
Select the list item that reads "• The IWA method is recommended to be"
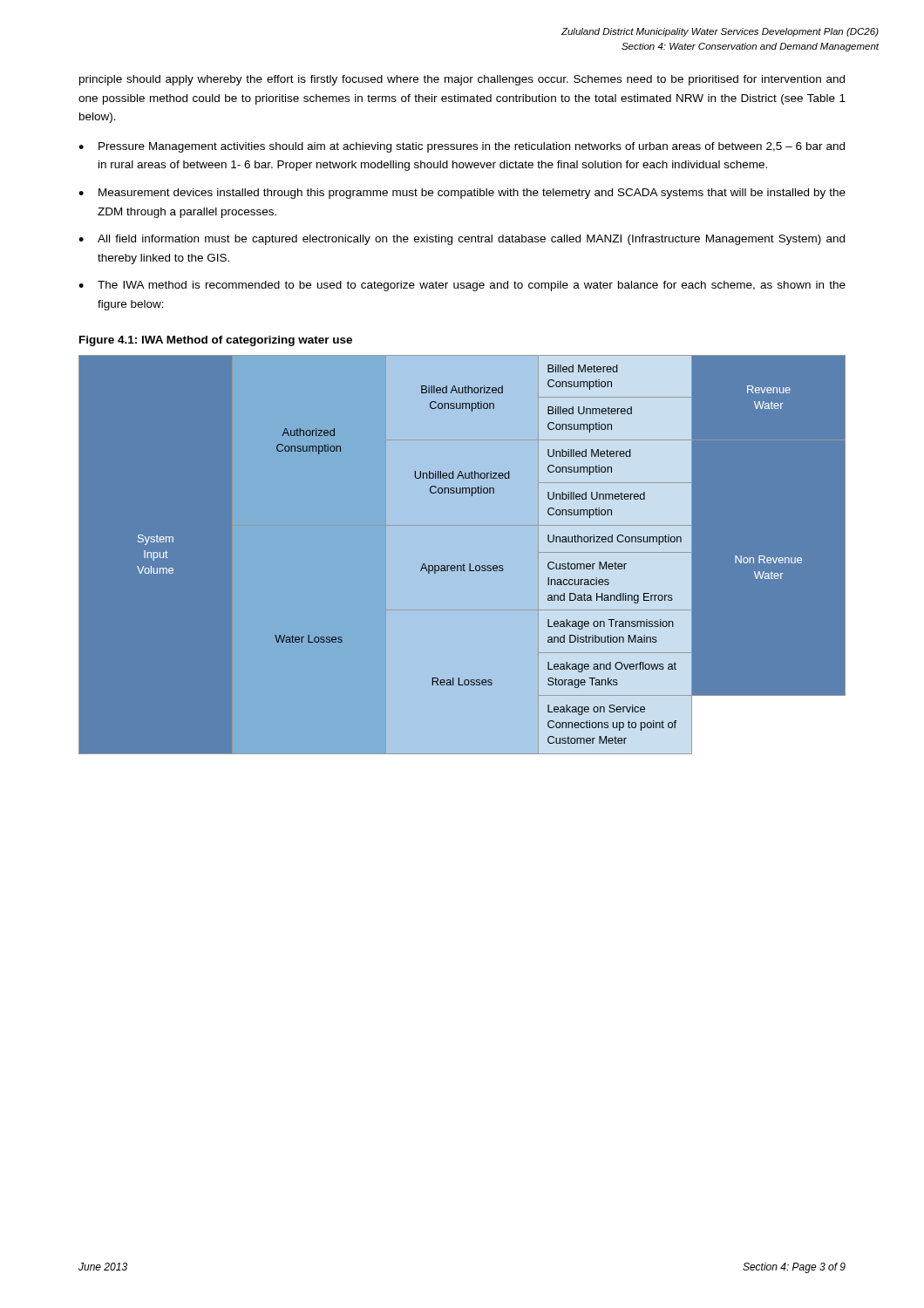click(462, 295)
